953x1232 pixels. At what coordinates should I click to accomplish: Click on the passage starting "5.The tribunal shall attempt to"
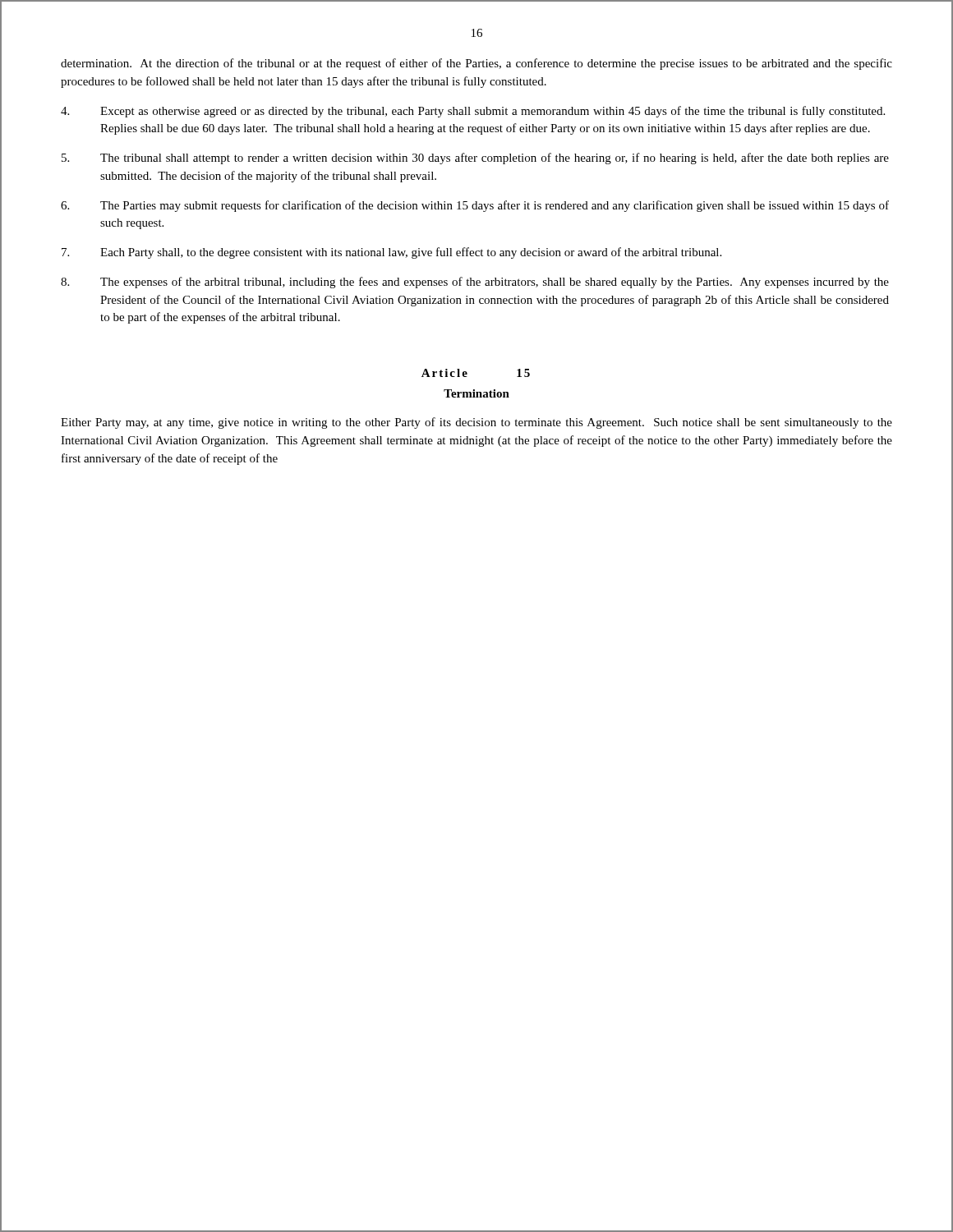(x=475, y=167)
